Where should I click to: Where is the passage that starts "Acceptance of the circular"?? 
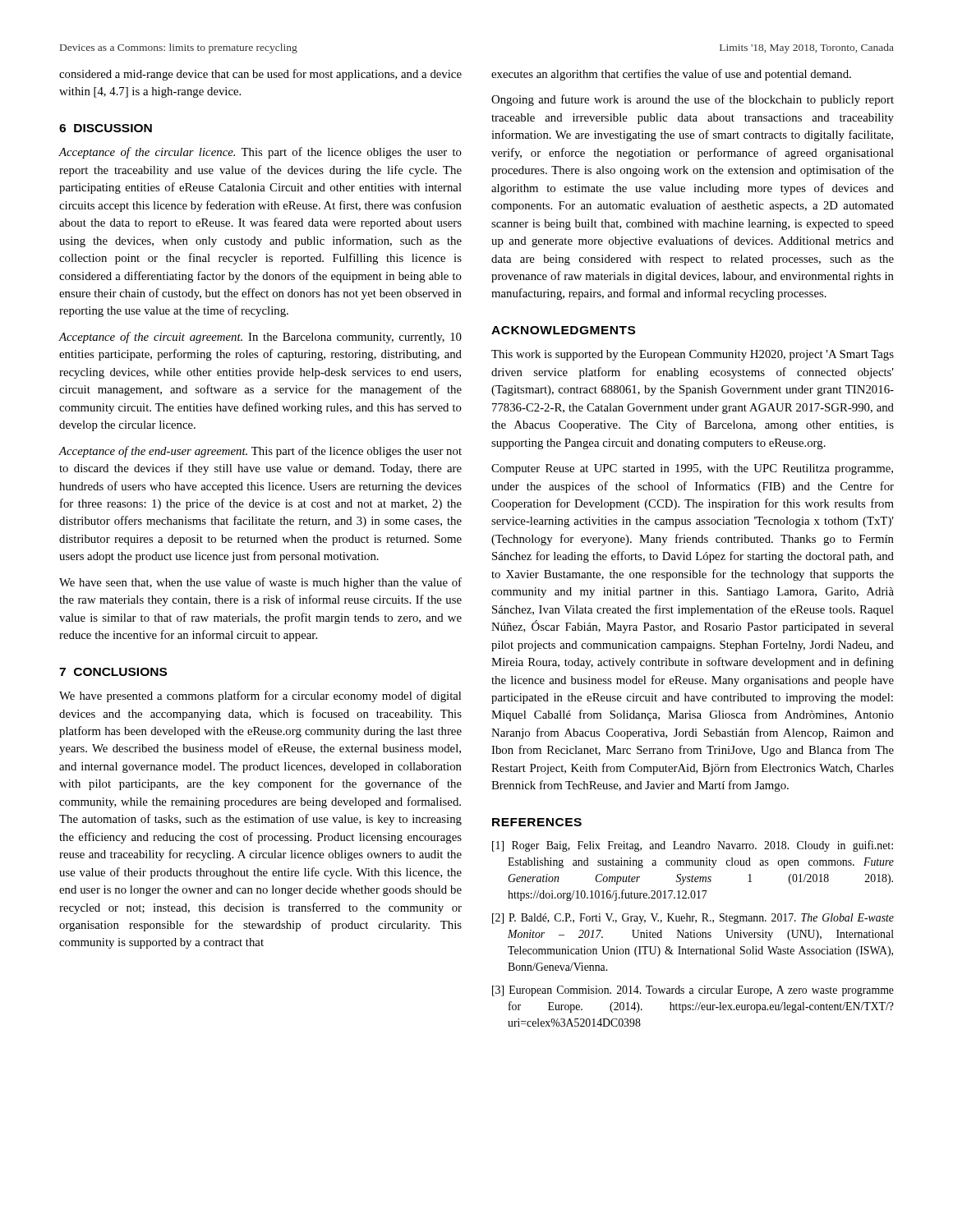tap(260, 394)
